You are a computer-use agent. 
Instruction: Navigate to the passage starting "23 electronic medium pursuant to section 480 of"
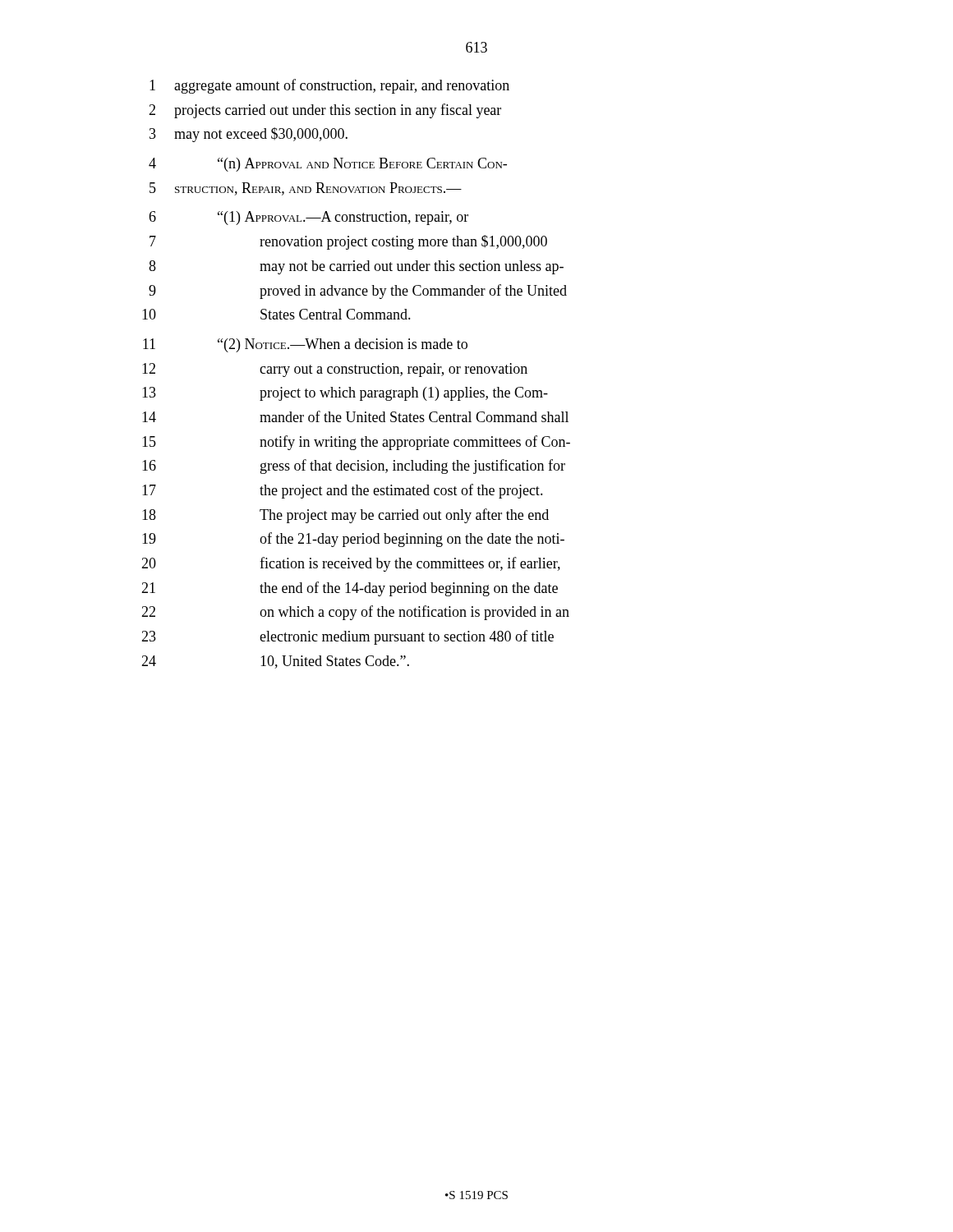[496, 637]
